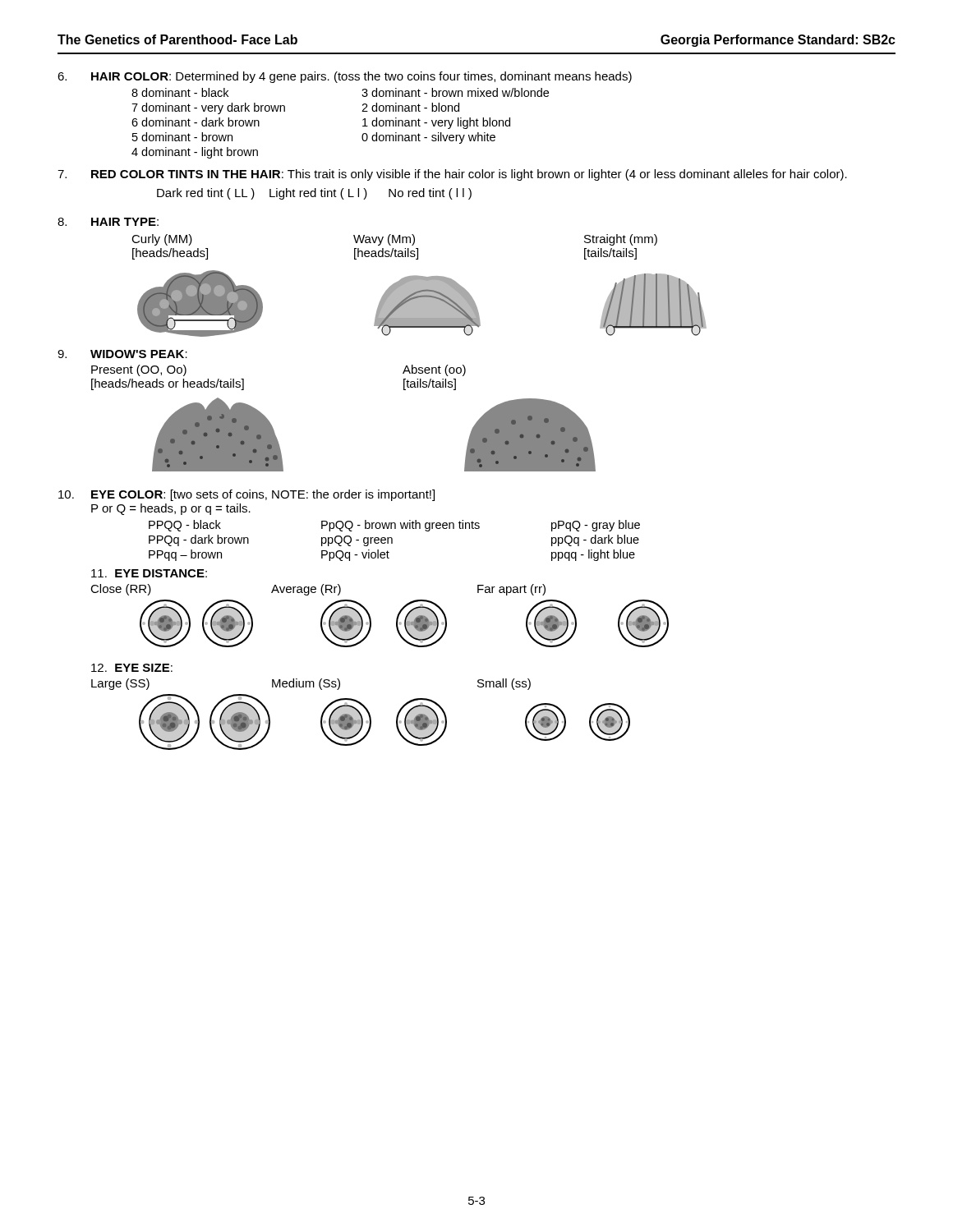This screenshot has height=1232, width=953.
Task: Click on the region starting "10. EYE COLOR: [two"
Action: [x=394, y=524]
